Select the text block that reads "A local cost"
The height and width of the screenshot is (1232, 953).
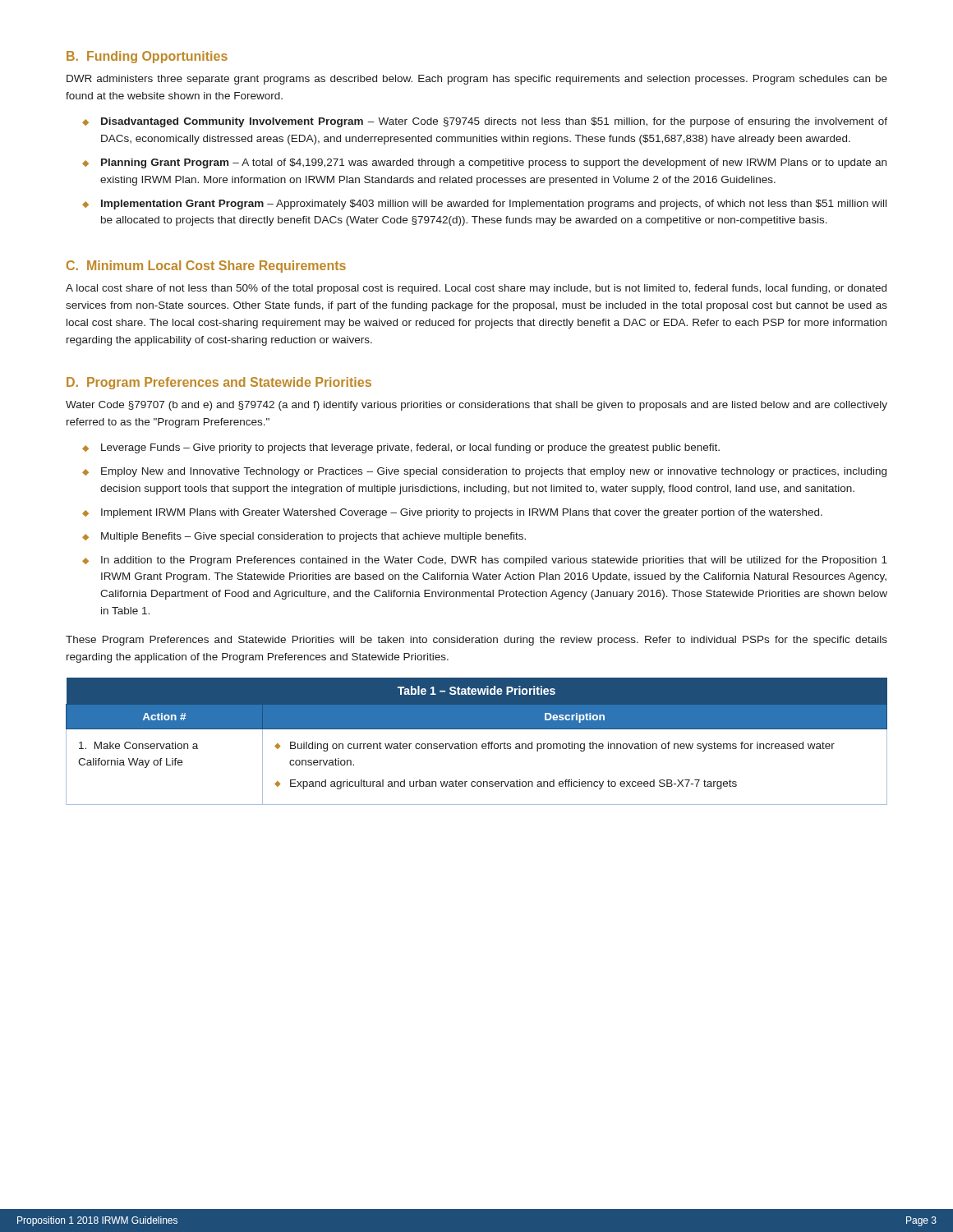[476, 315]
